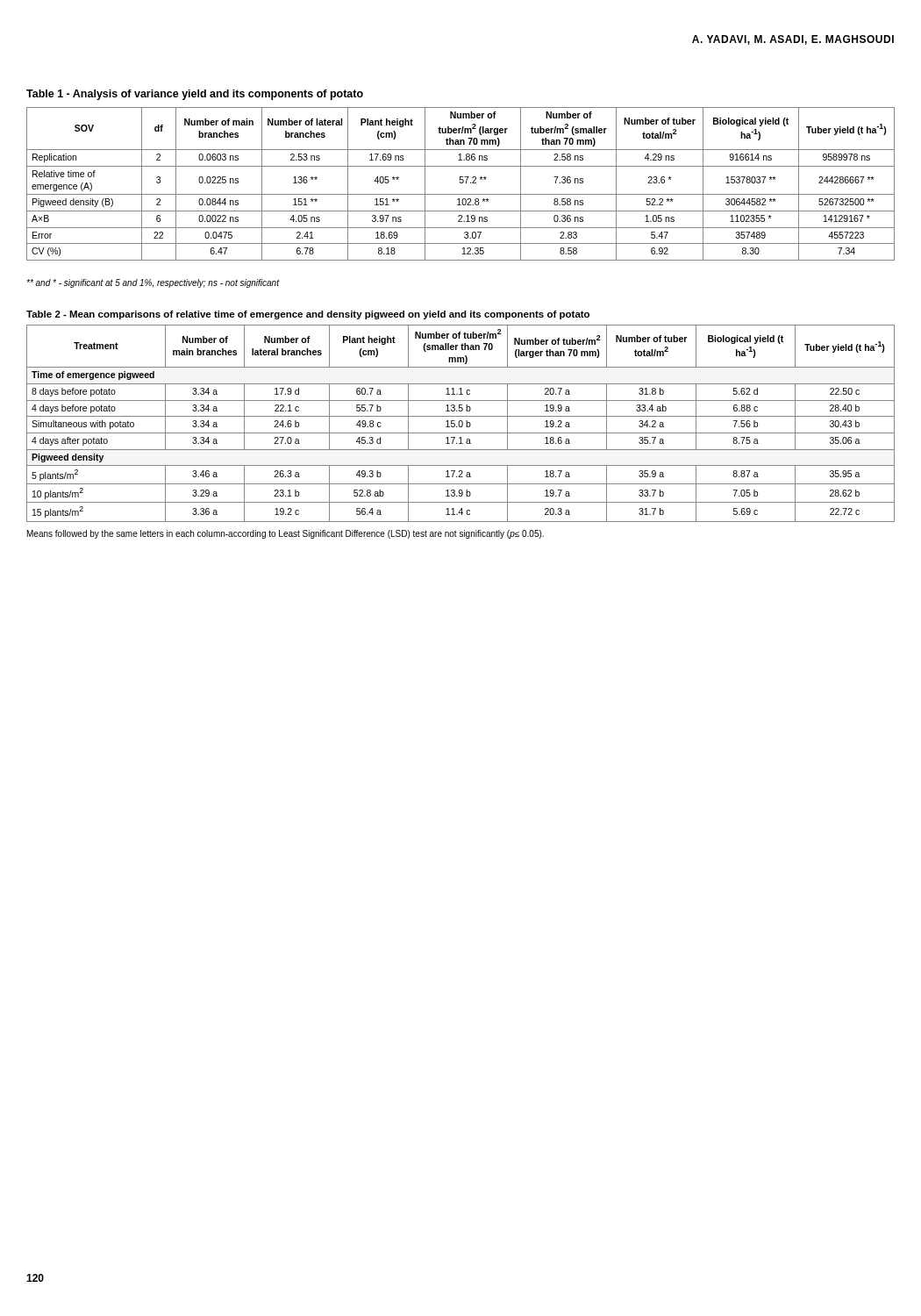Select the title containing "Table 2 - Mean comparisons of relative time"
The height and width of the screenshot is (1316, 921).
[308, 314]
